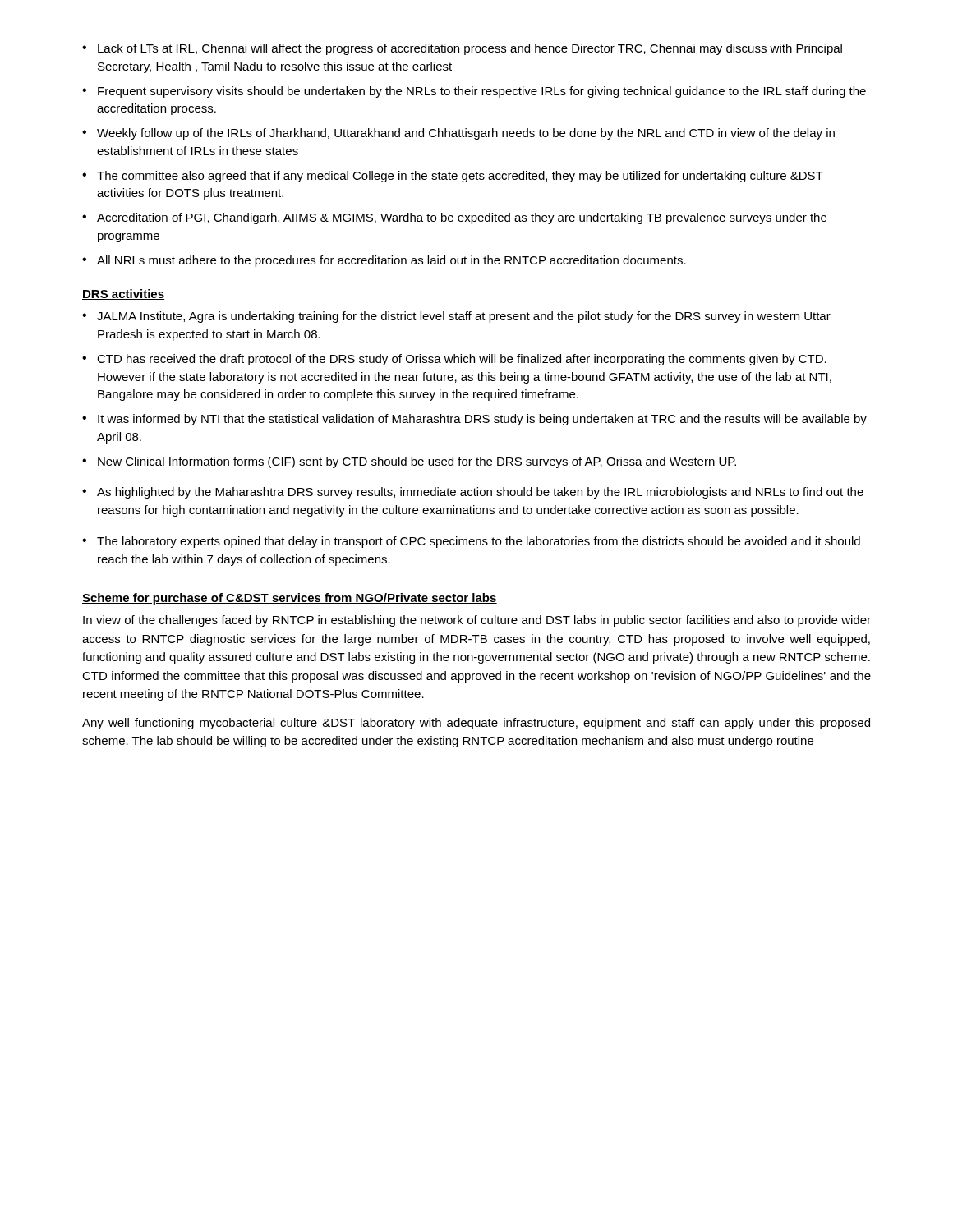Viewport: 953px width, 1232px height.
Task: Select the list item that reads "• The laboratory experts opined that"
Action: click(476, 550)
